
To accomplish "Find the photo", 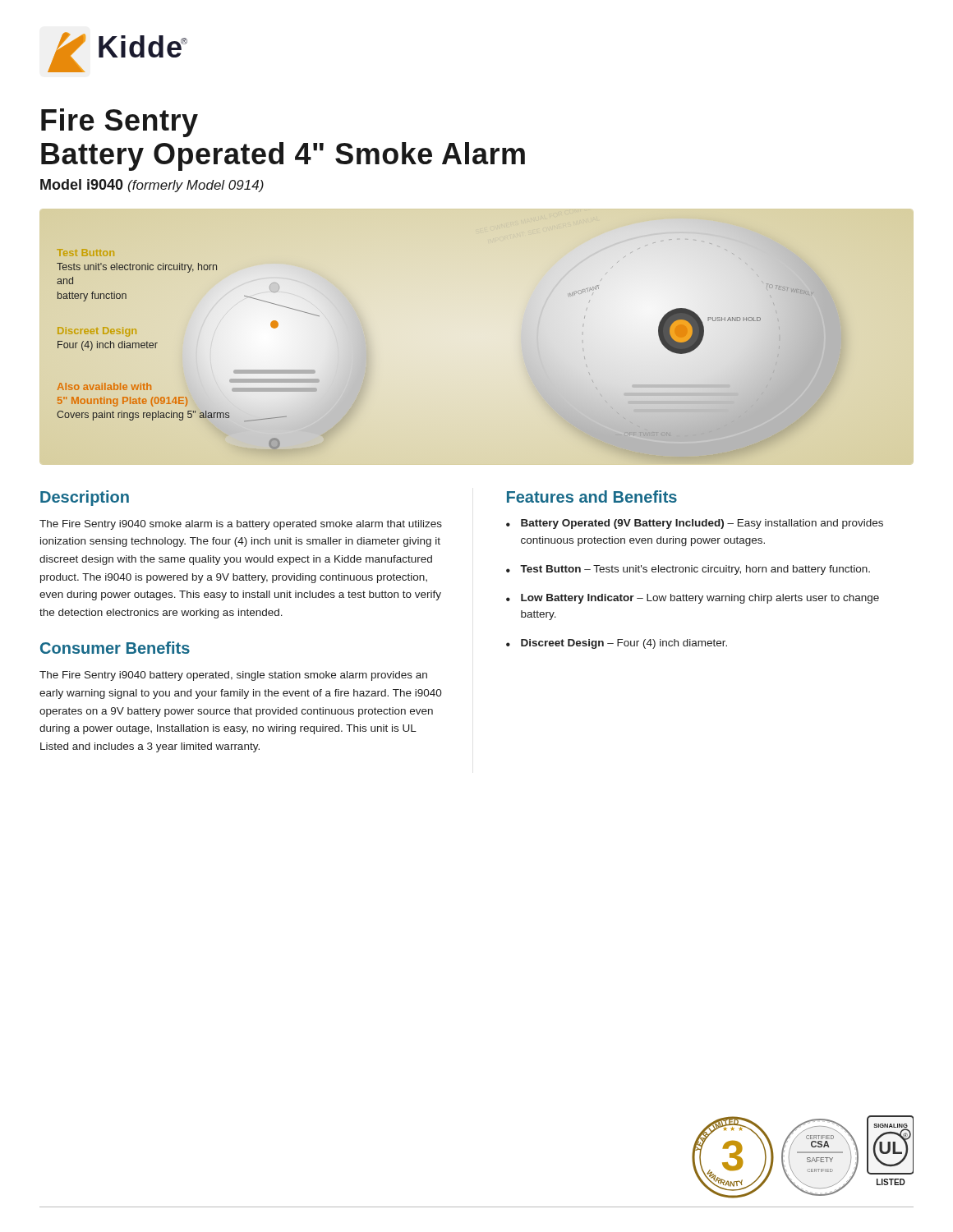I will tap(476, 337).
